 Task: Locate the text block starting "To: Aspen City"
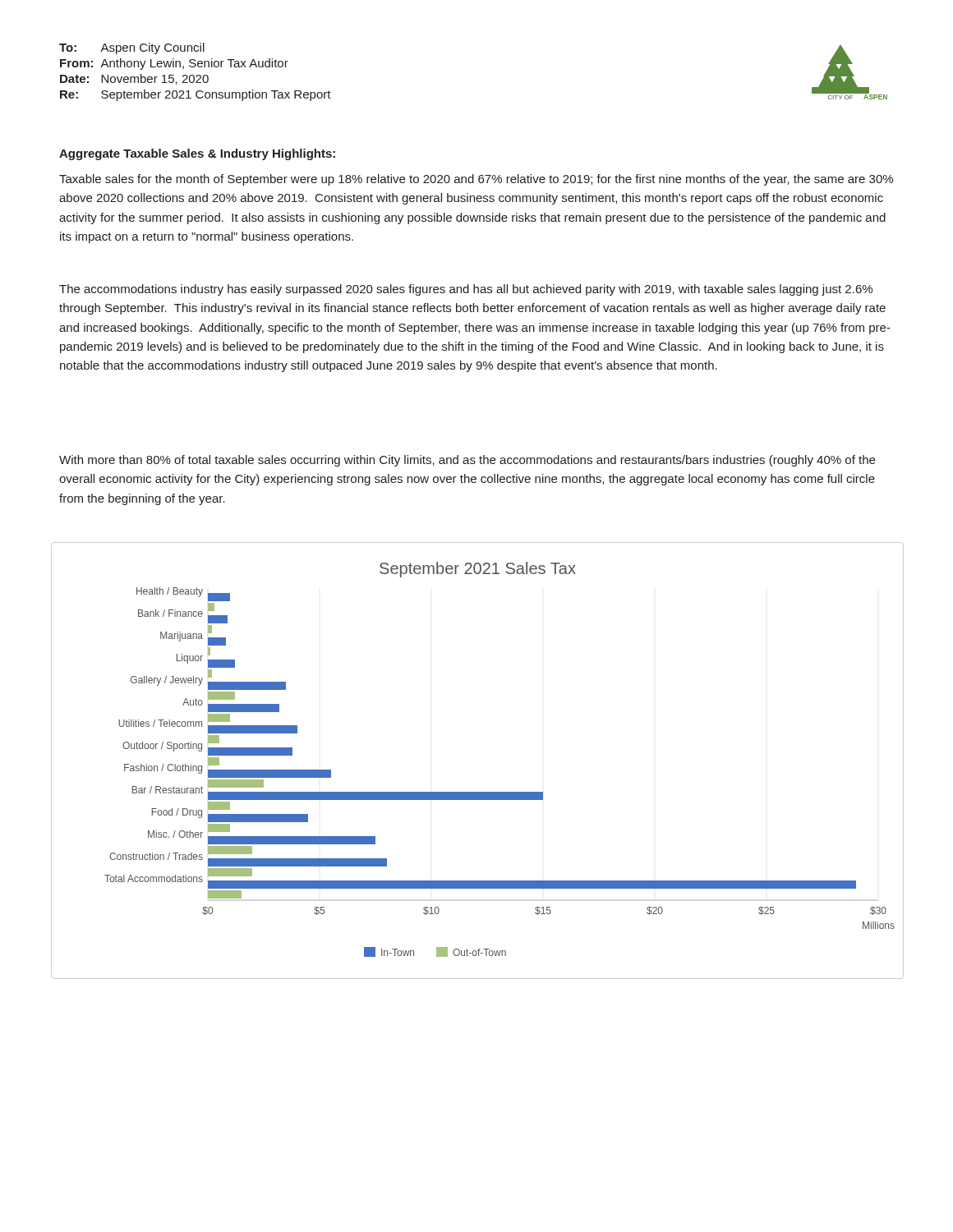point(197,71)
